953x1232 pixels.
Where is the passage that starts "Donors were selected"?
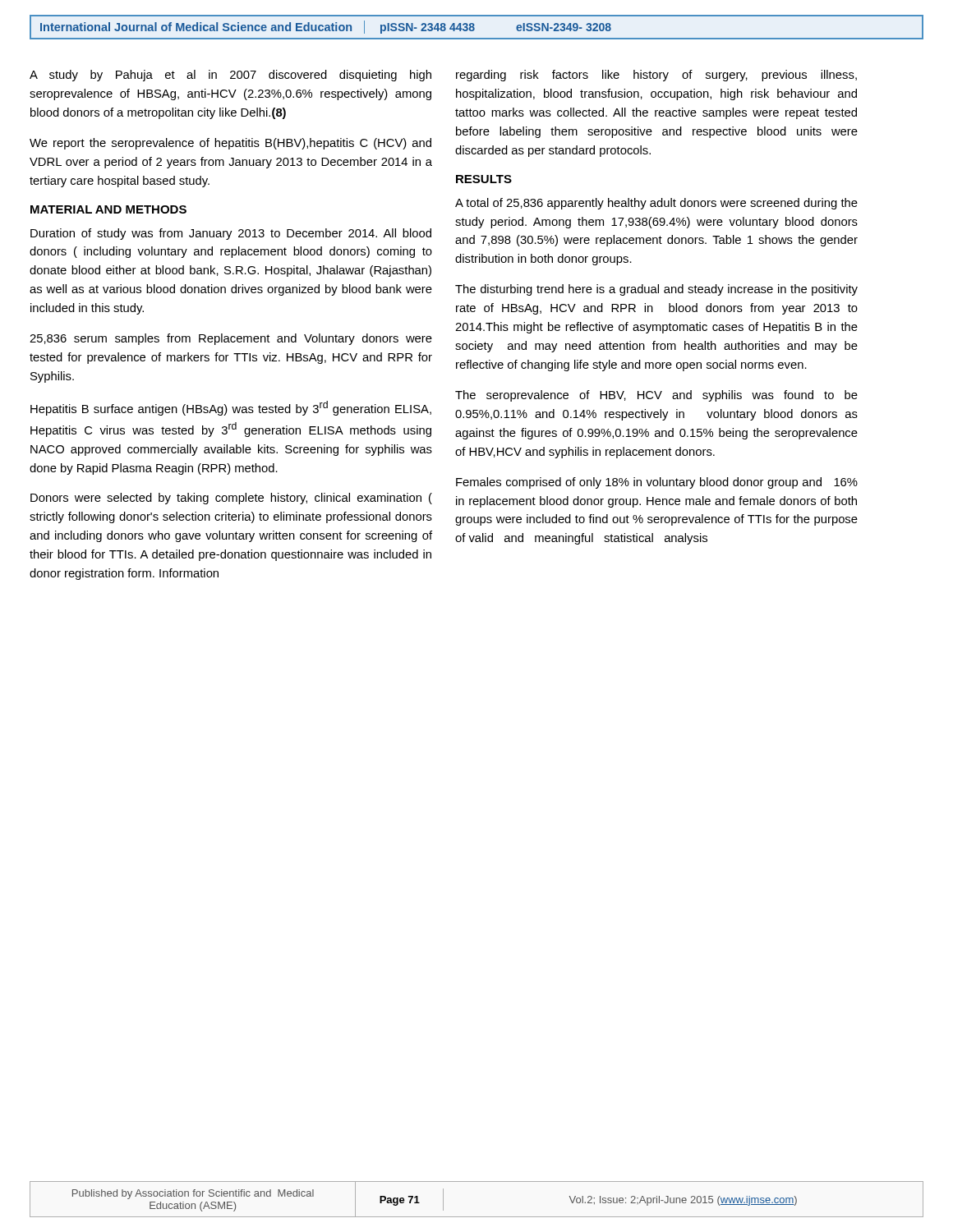[231, 536]
